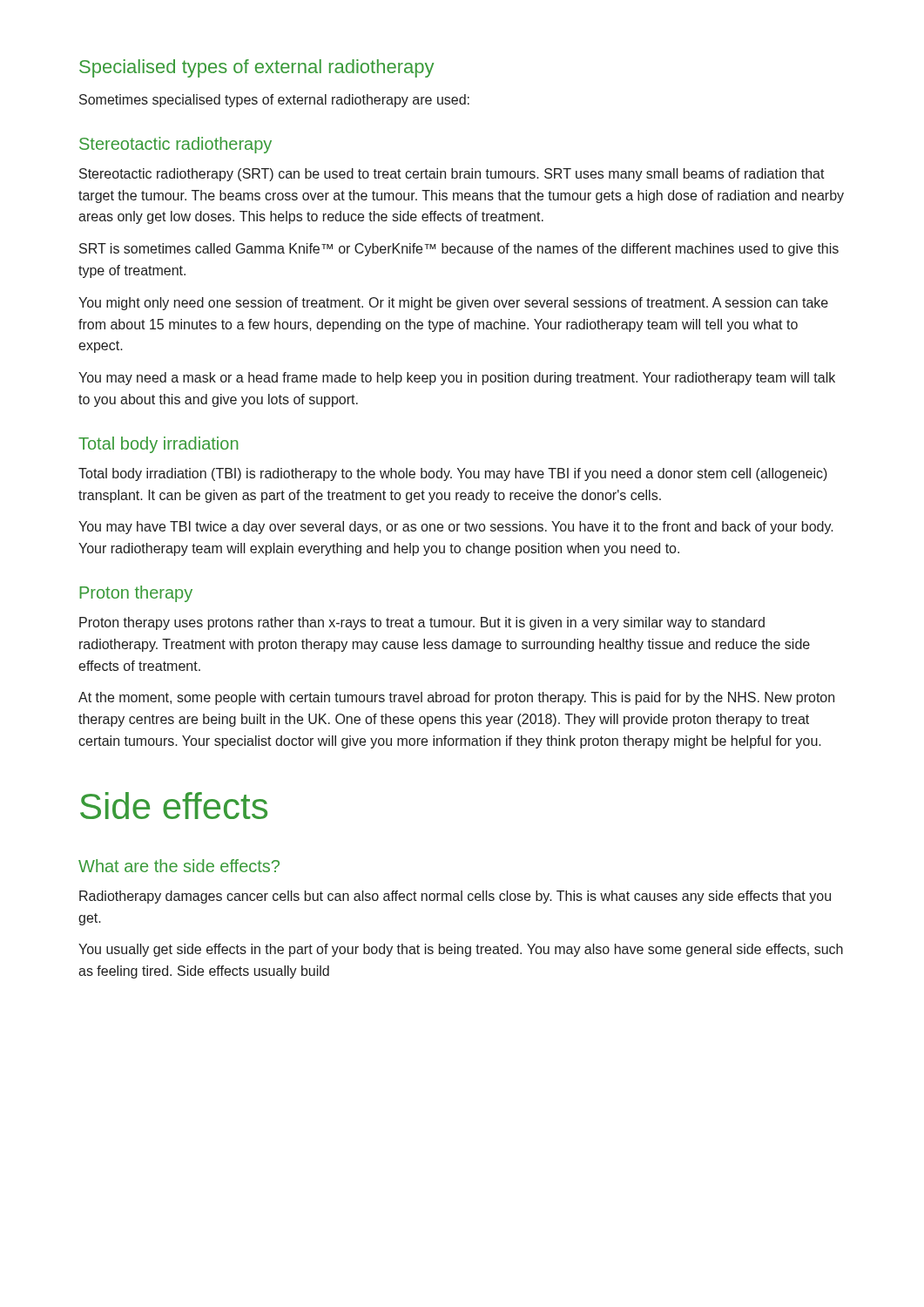
Task: Where is the passage that starts "Total body irradiation (TBI) is radiotherapy"?
Action: 462,485
